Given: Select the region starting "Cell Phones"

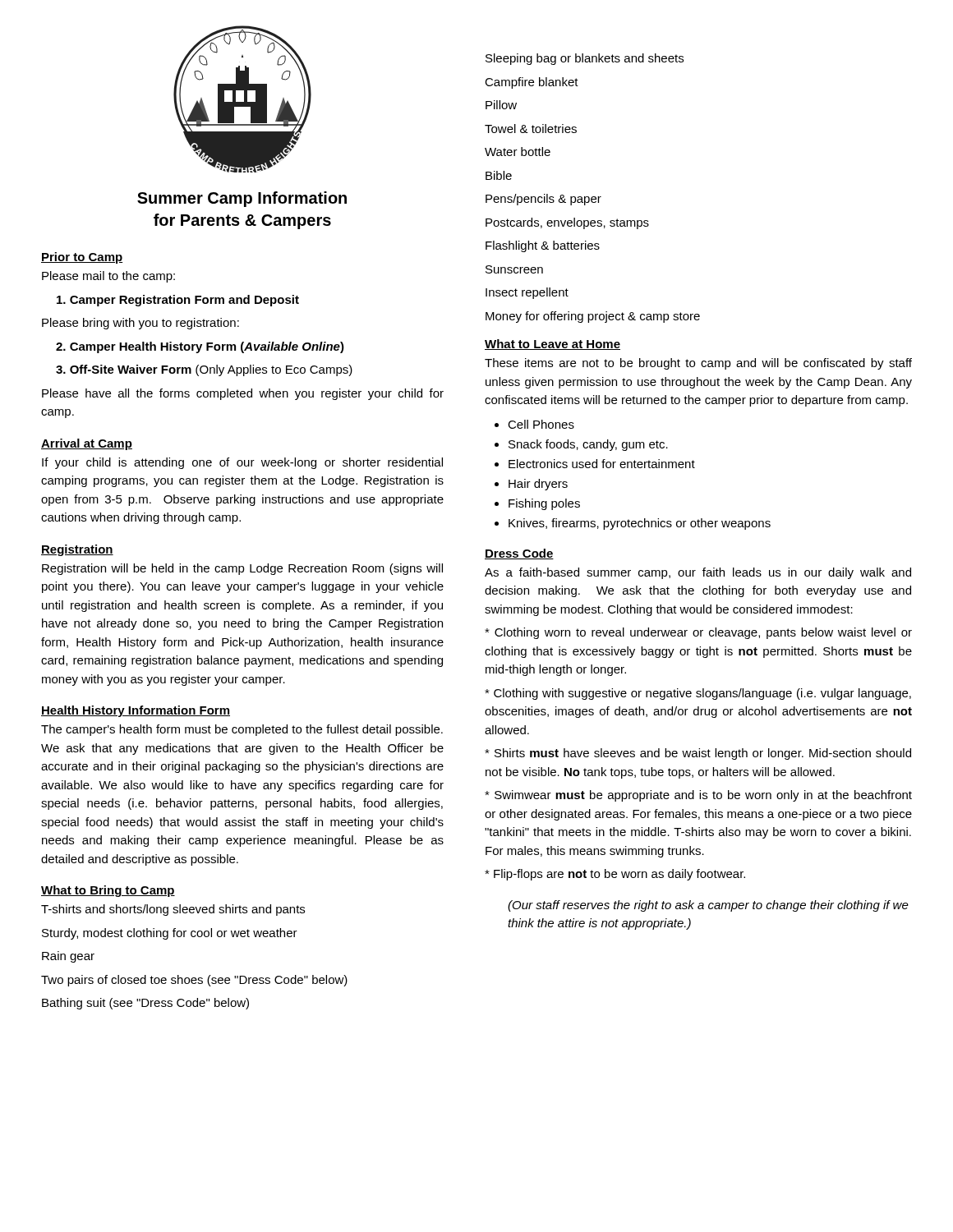Looking at the screenshot, I should pos(541,424).
